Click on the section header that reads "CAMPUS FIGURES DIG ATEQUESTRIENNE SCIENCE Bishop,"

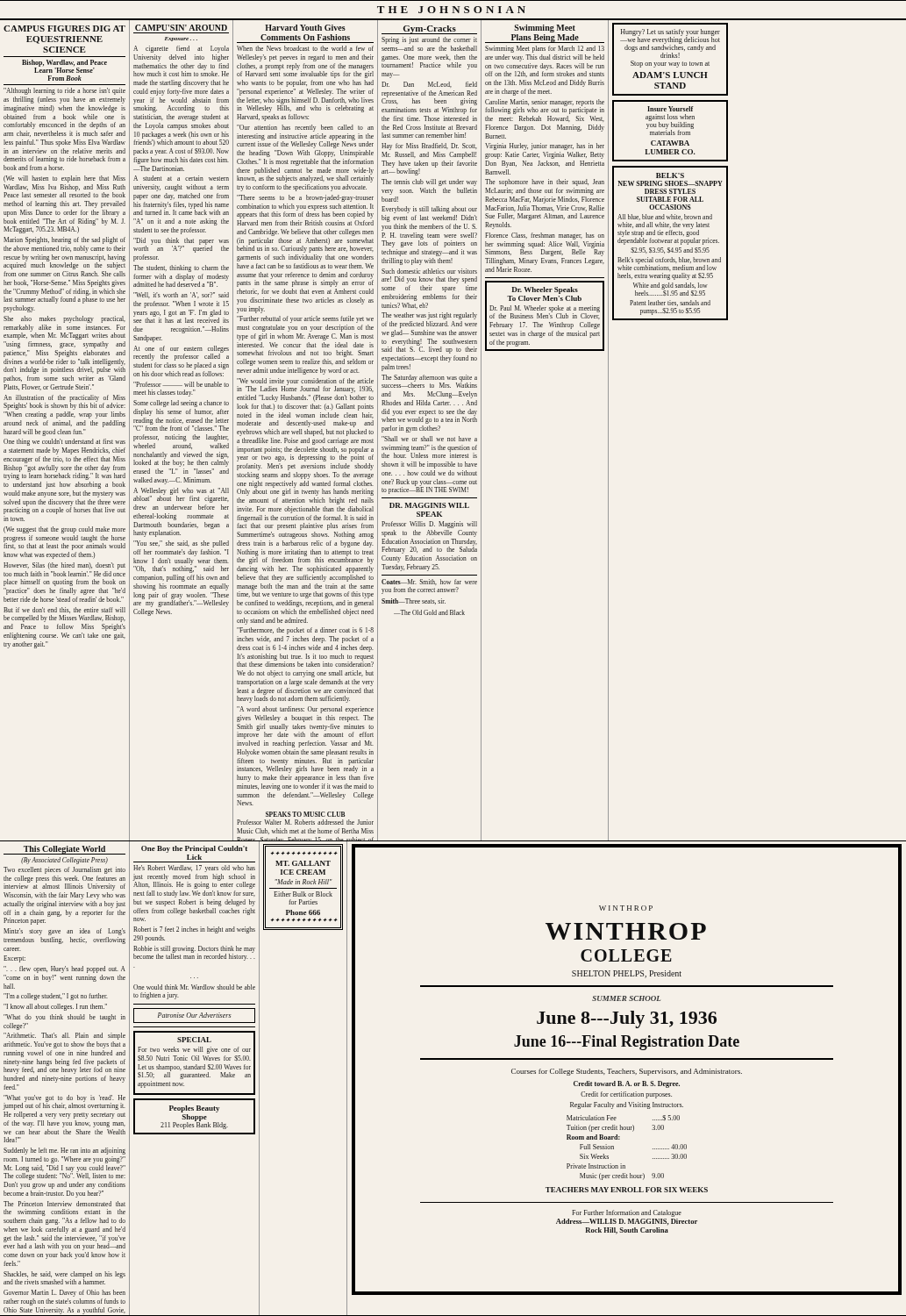coord(64,336)
